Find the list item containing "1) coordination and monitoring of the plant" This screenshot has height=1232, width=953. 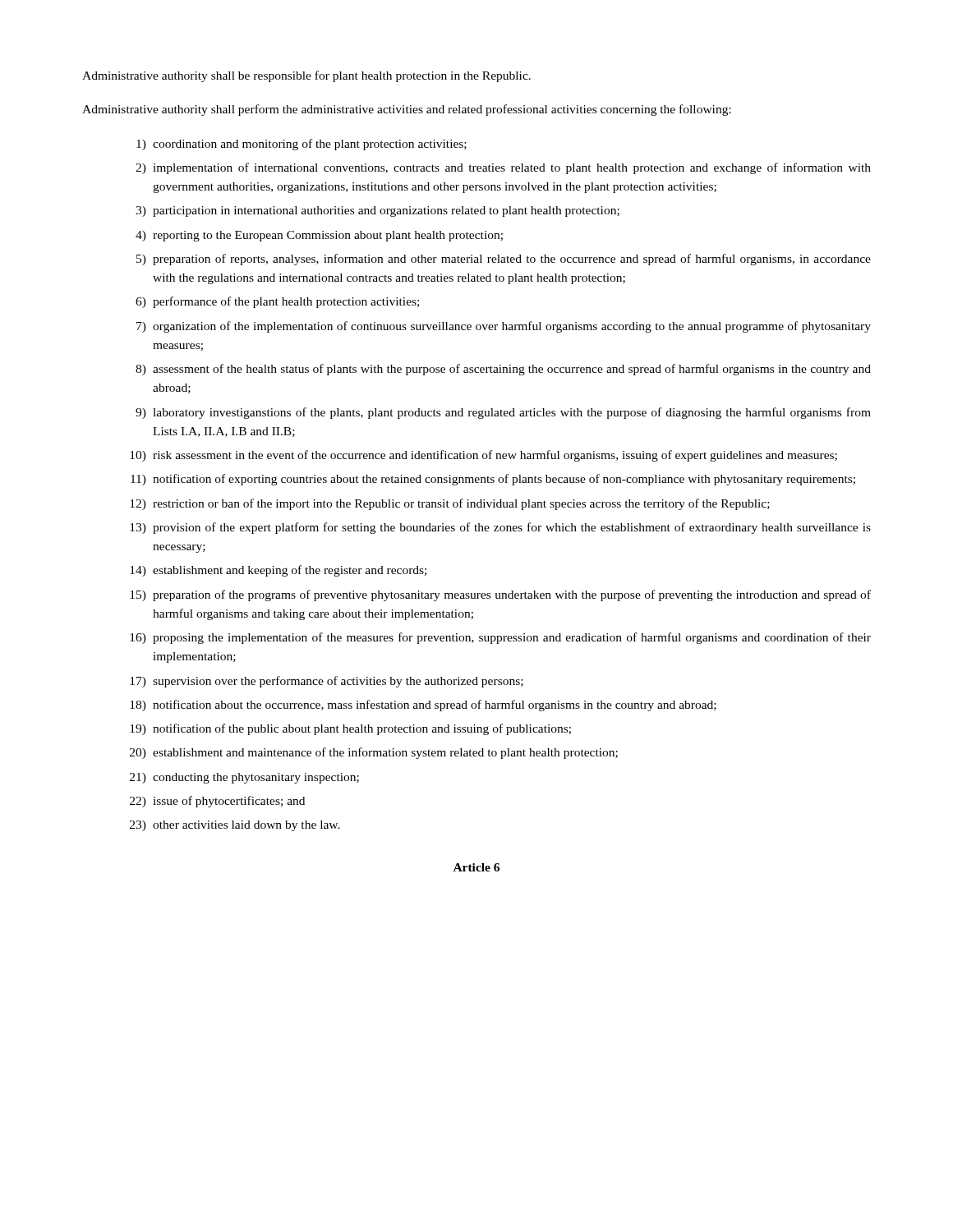click(x=302, y=145)
